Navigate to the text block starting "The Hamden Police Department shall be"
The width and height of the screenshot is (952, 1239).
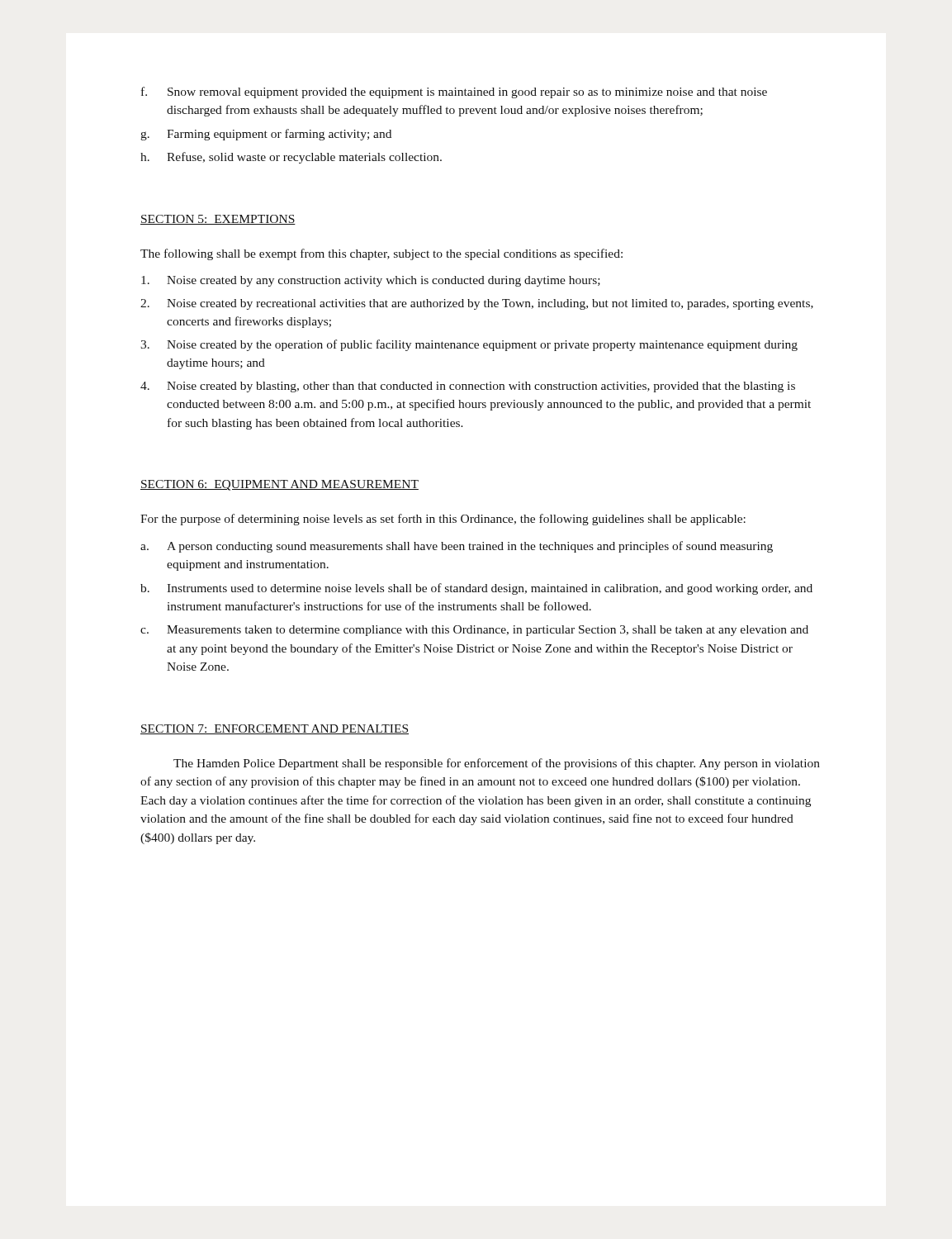click(480, 800)
